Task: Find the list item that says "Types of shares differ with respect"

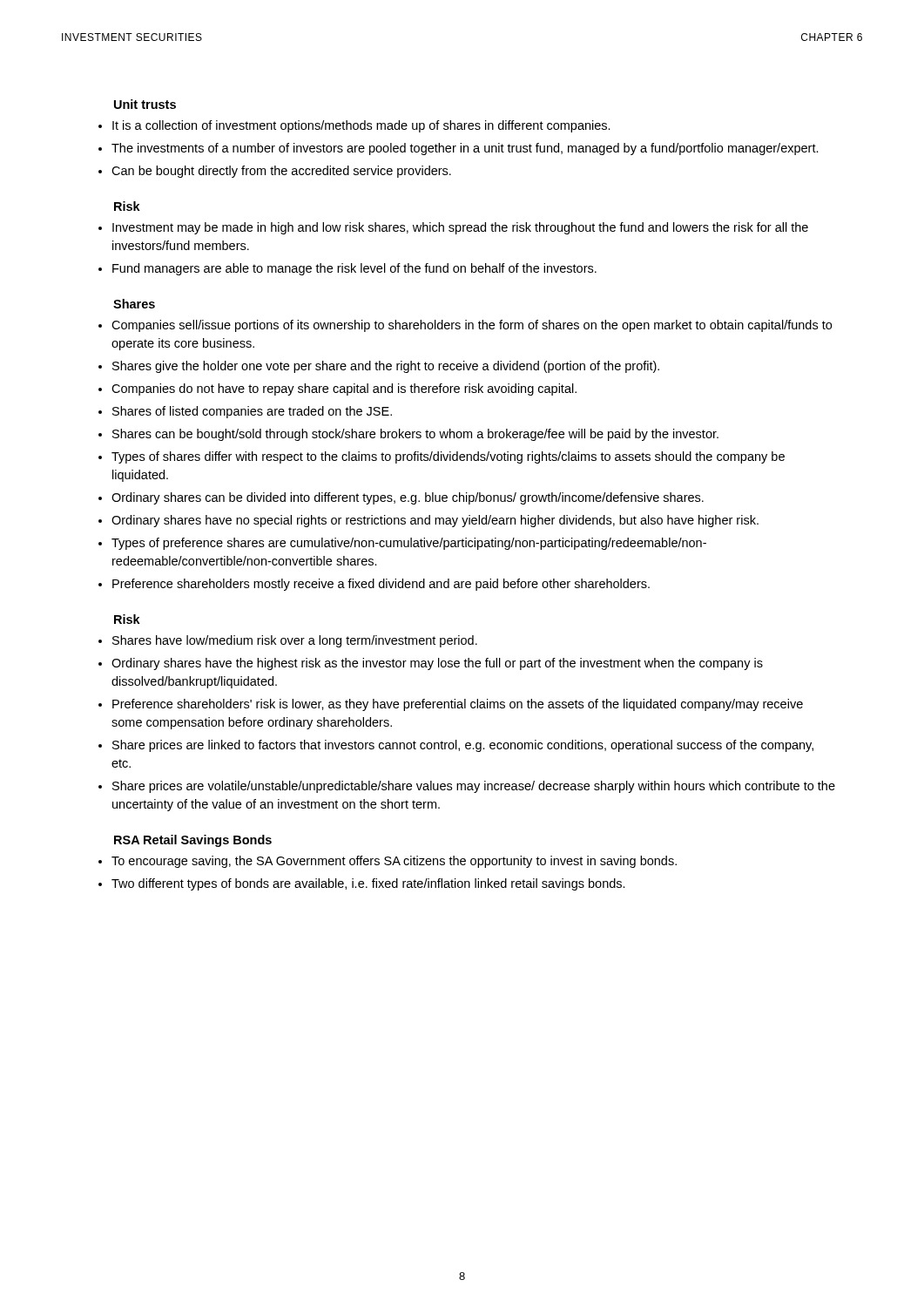Action: 448,466
